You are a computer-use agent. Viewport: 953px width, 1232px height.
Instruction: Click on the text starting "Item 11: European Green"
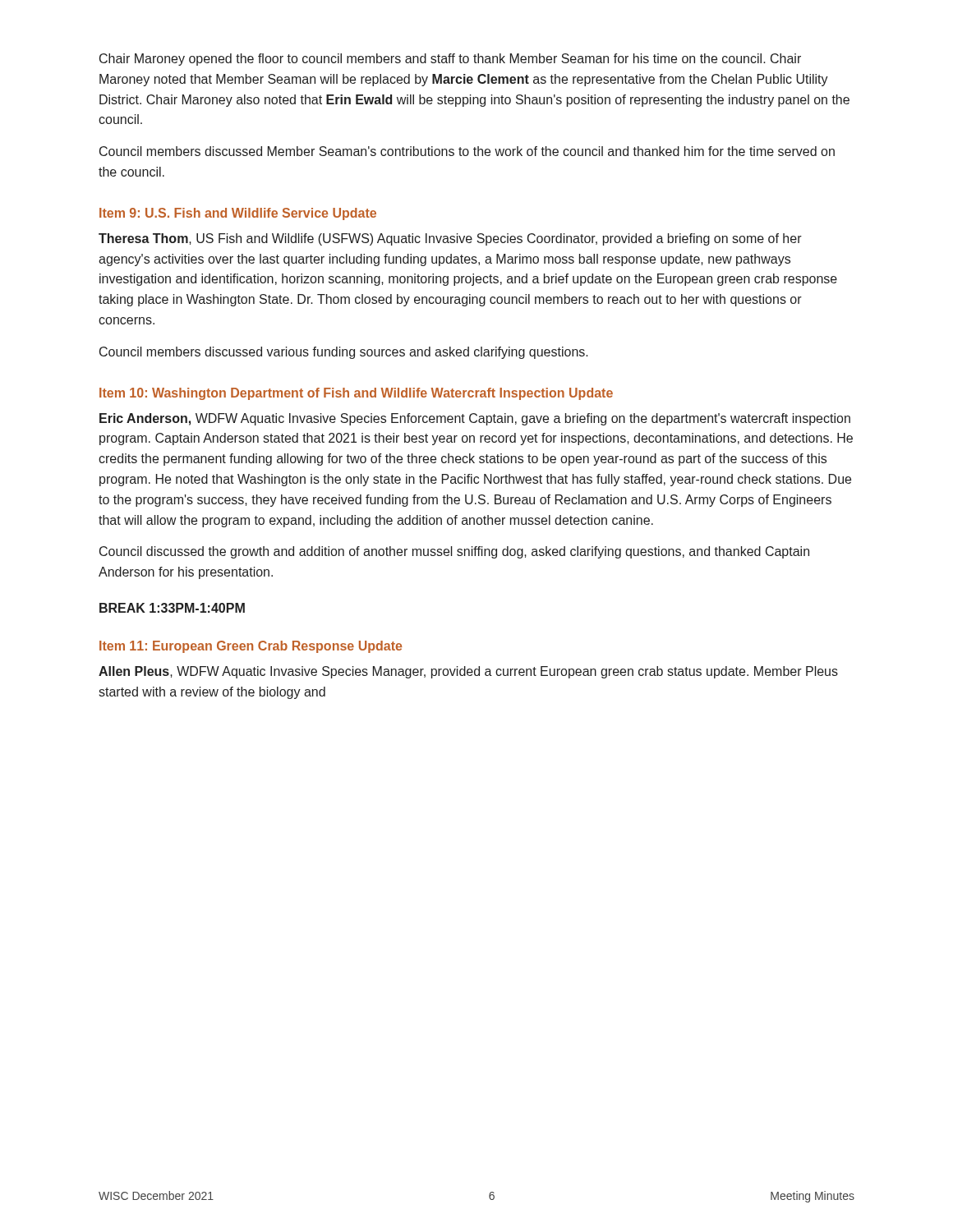point(250,646)
